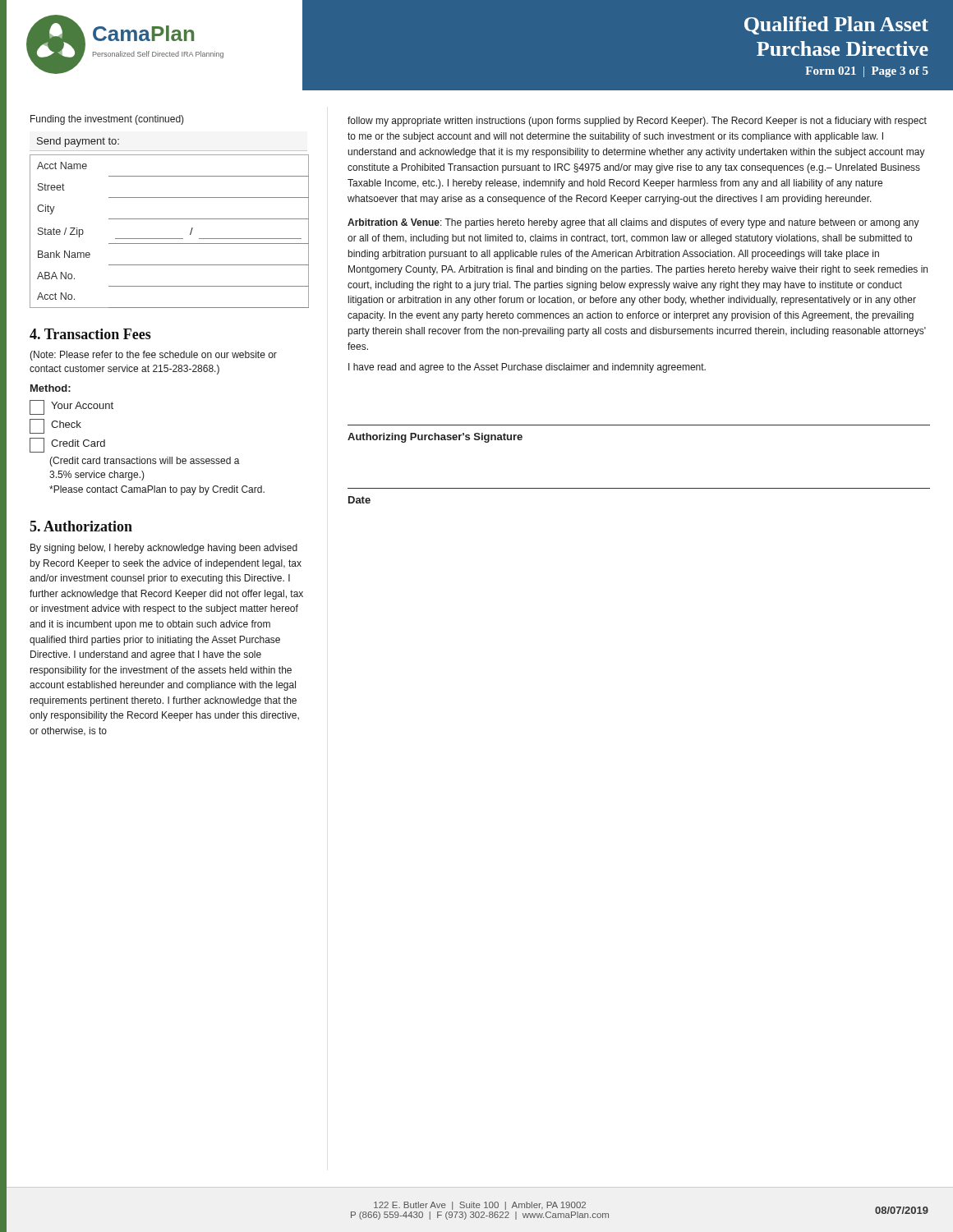Click where it says "Credit Card"
The height and width of the screenshot is (1232, 953).
click(68, 445)
